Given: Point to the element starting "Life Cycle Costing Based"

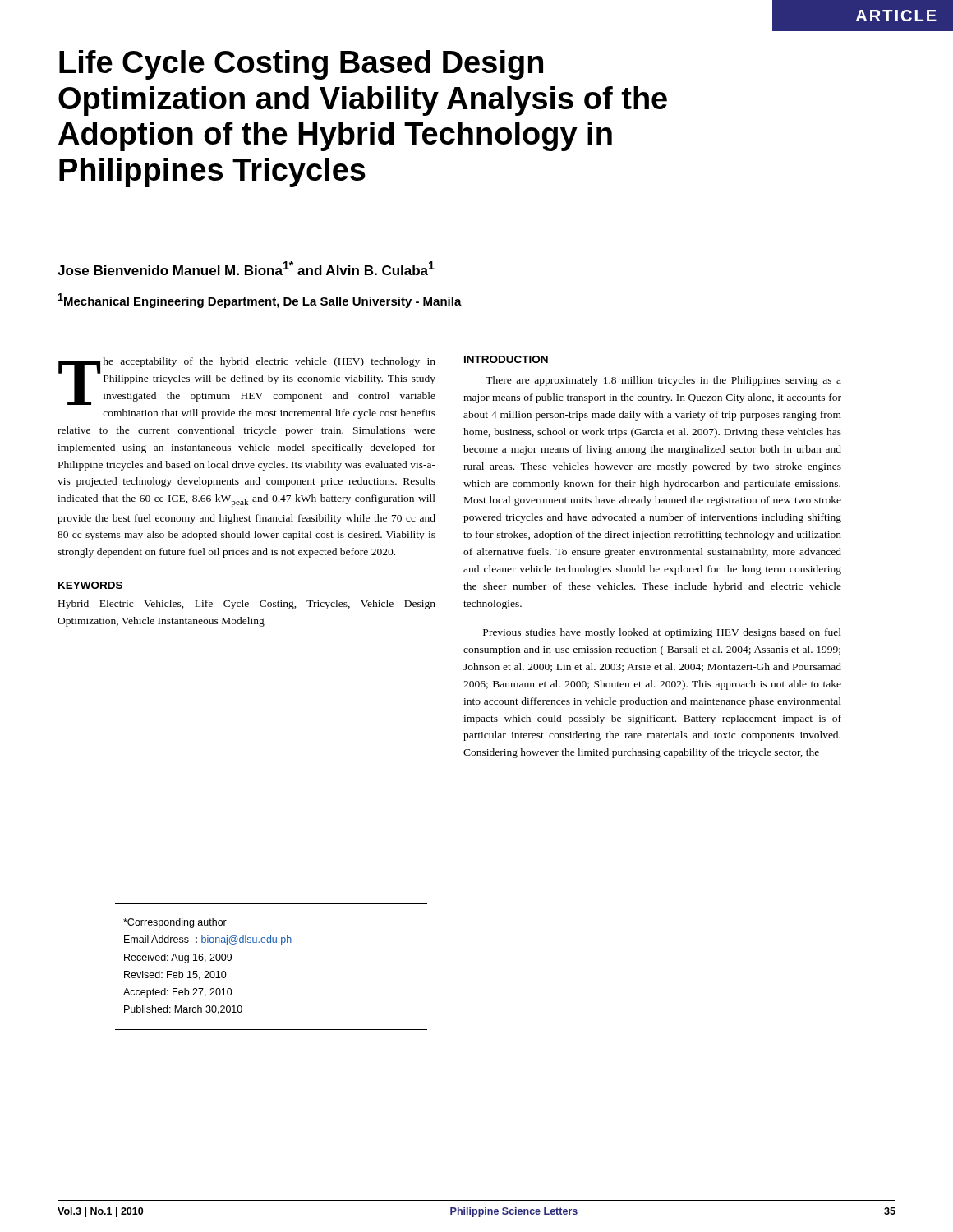Looking at the screenshot, I should click(427, 117).
